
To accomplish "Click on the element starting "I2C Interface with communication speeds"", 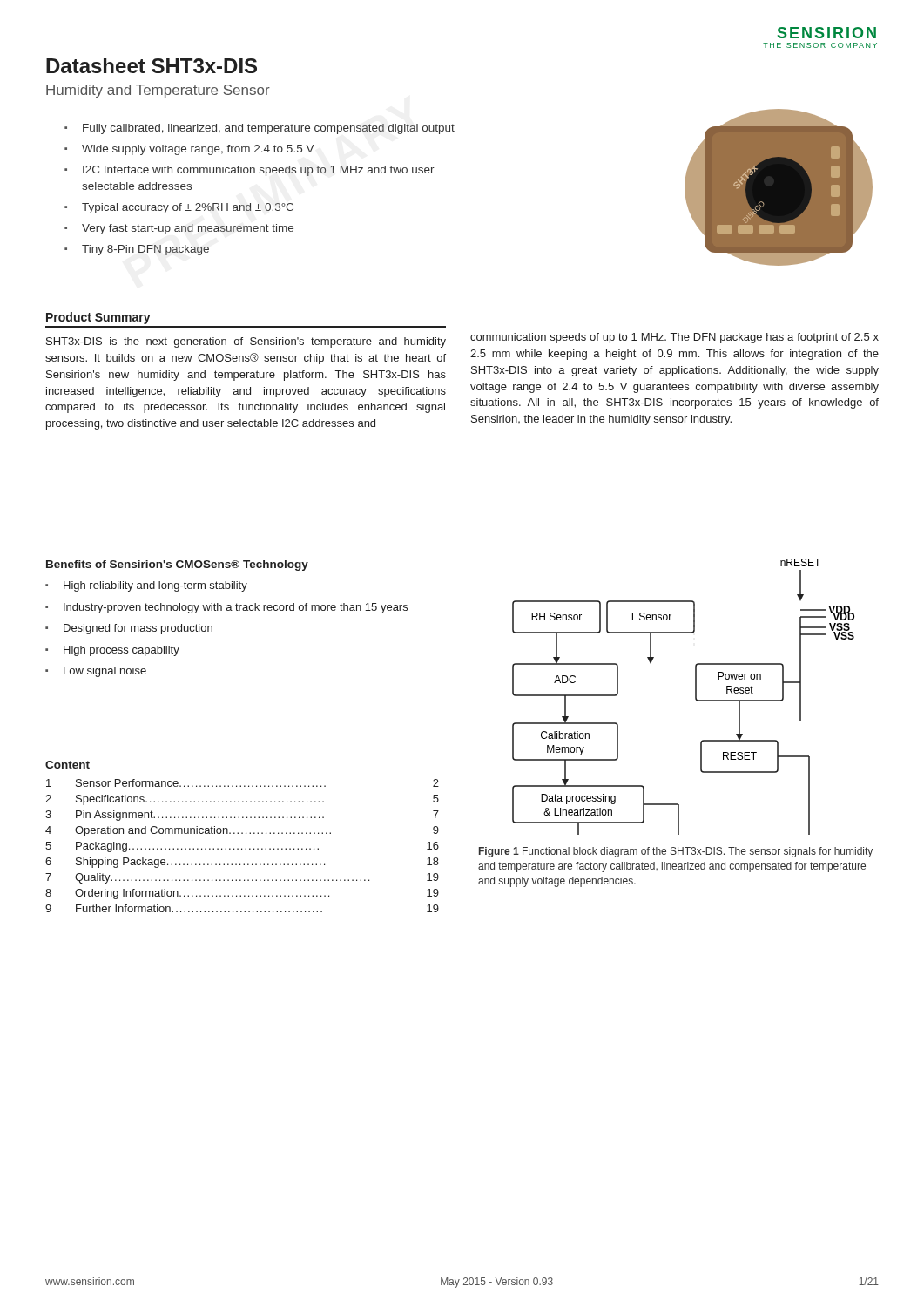I will pos(258,178).
